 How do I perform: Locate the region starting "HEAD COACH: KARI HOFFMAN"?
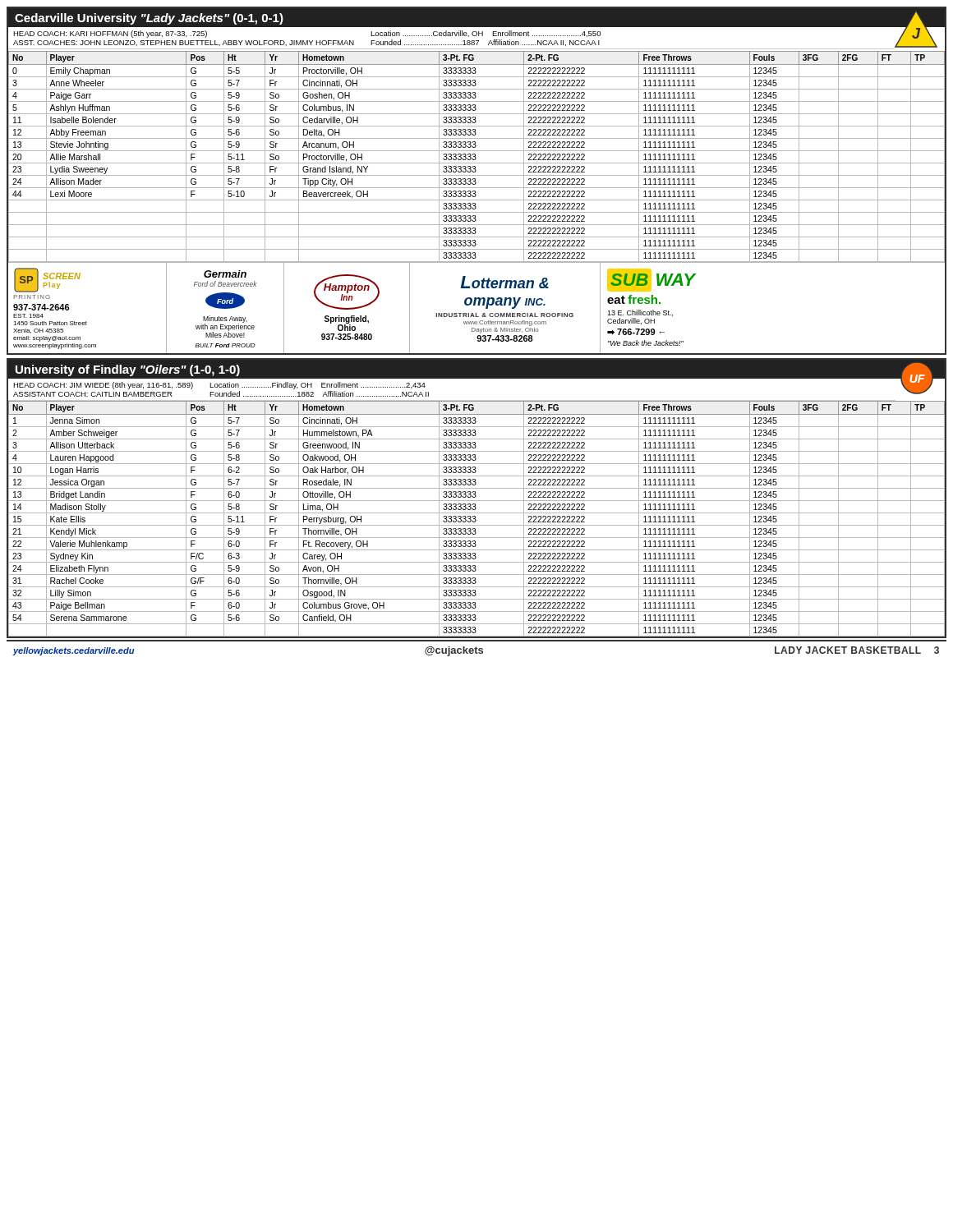(x=307, y=38)
